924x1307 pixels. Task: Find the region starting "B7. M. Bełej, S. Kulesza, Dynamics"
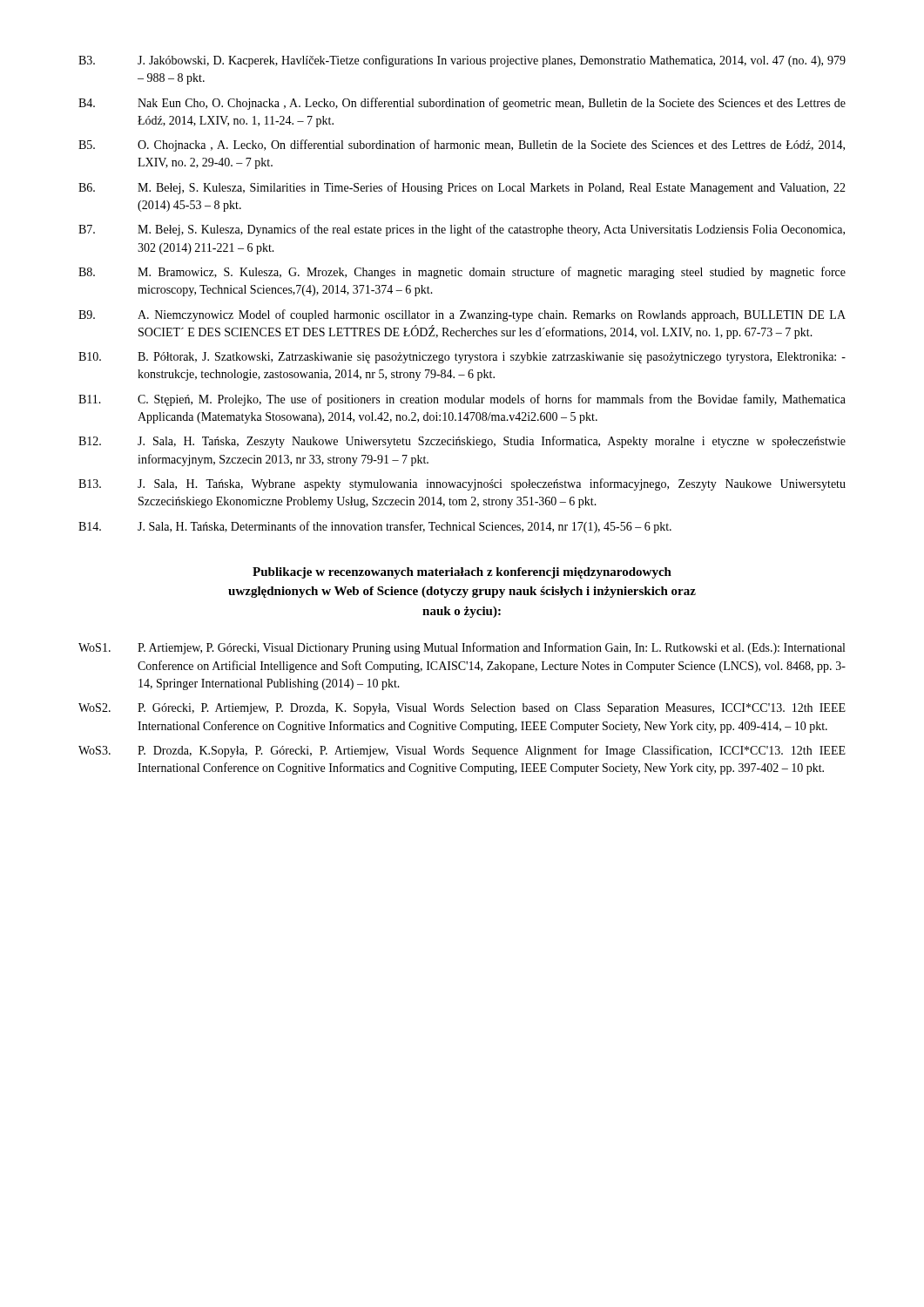(x=462, y=239)
